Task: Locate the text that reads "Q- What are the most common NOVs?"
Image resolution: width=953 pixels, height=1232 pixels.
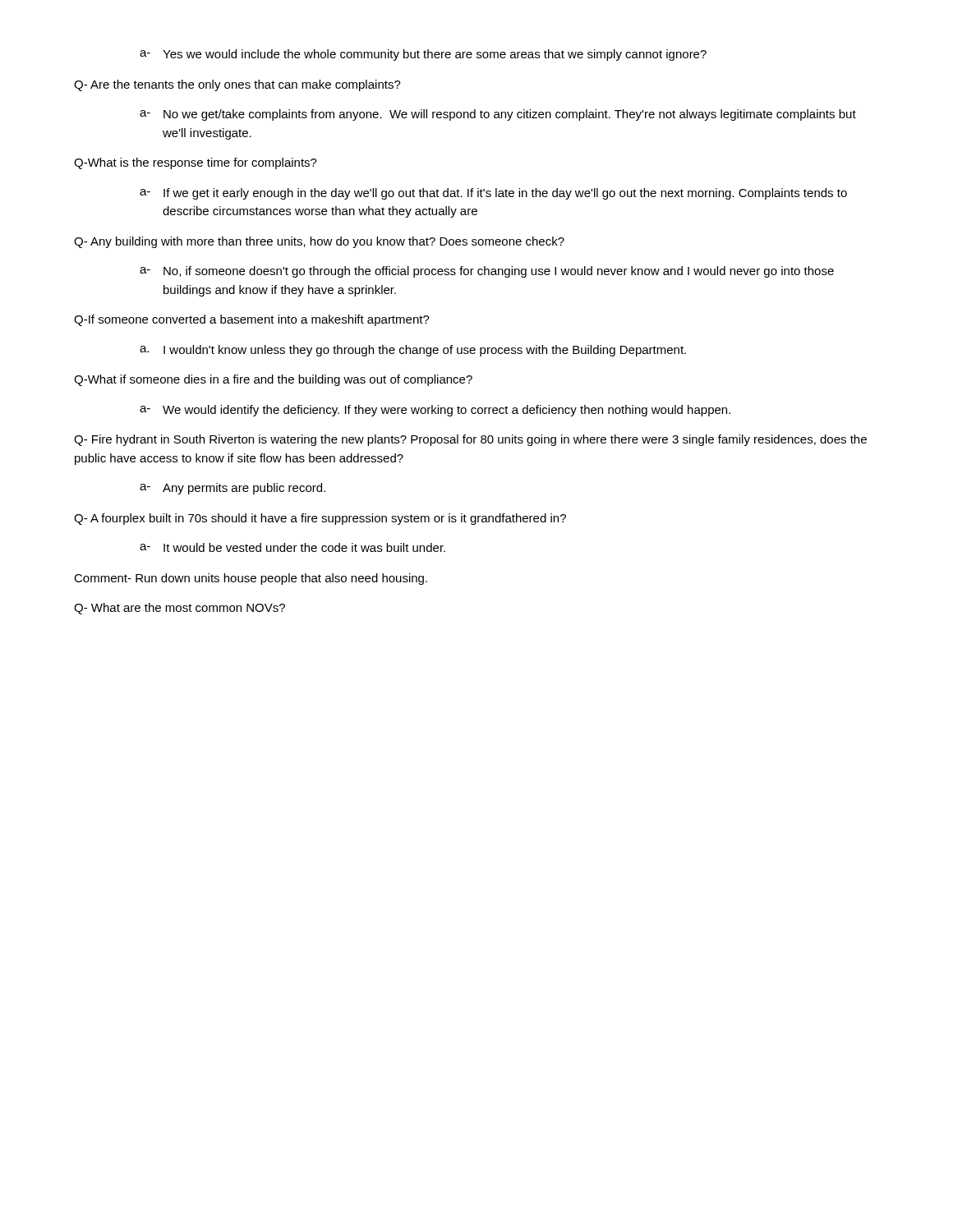Action: click(180, 607)
